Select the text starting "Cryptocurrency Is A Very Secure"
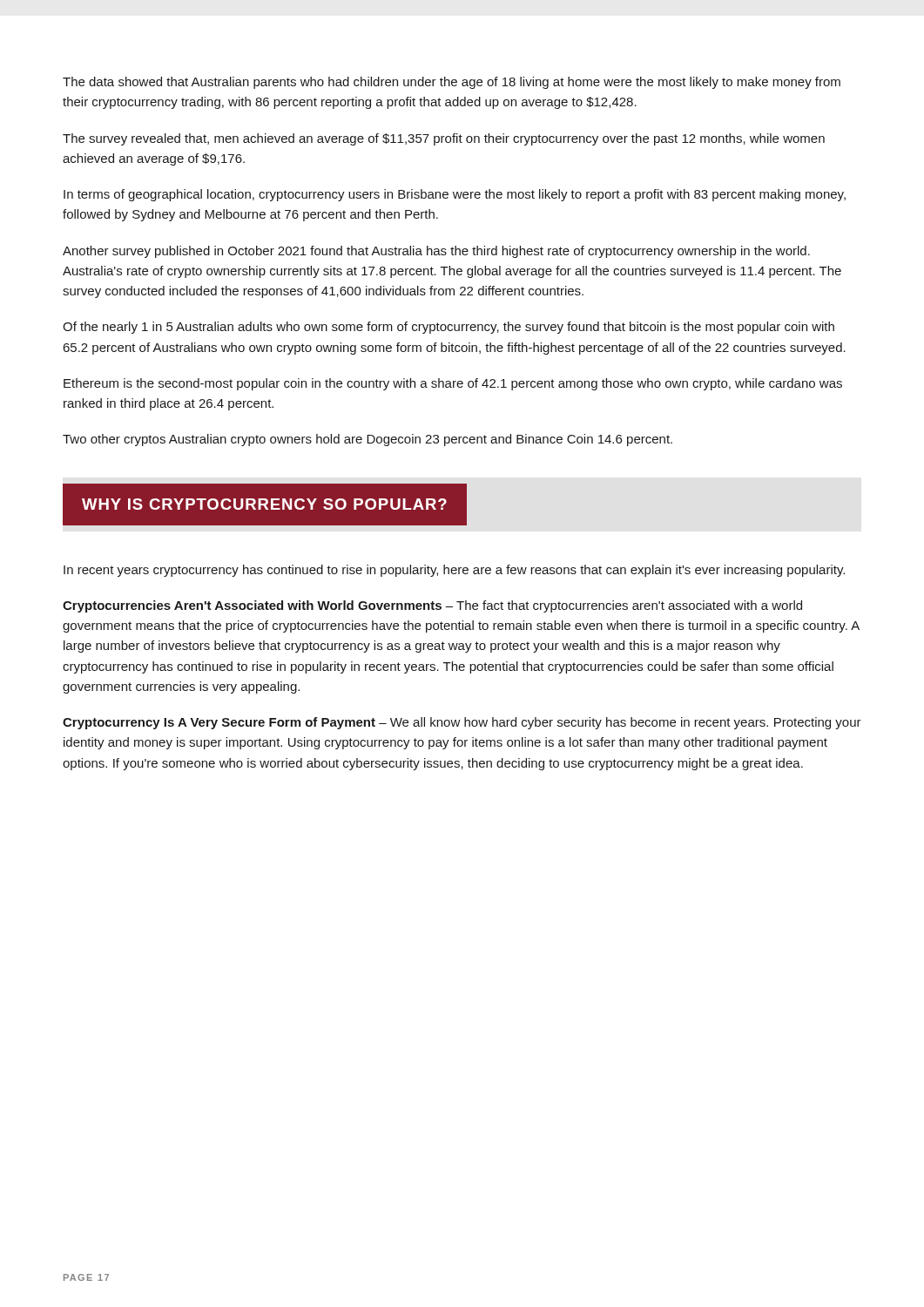Viewport: 924px width, 1307px height. click(462, 742)
